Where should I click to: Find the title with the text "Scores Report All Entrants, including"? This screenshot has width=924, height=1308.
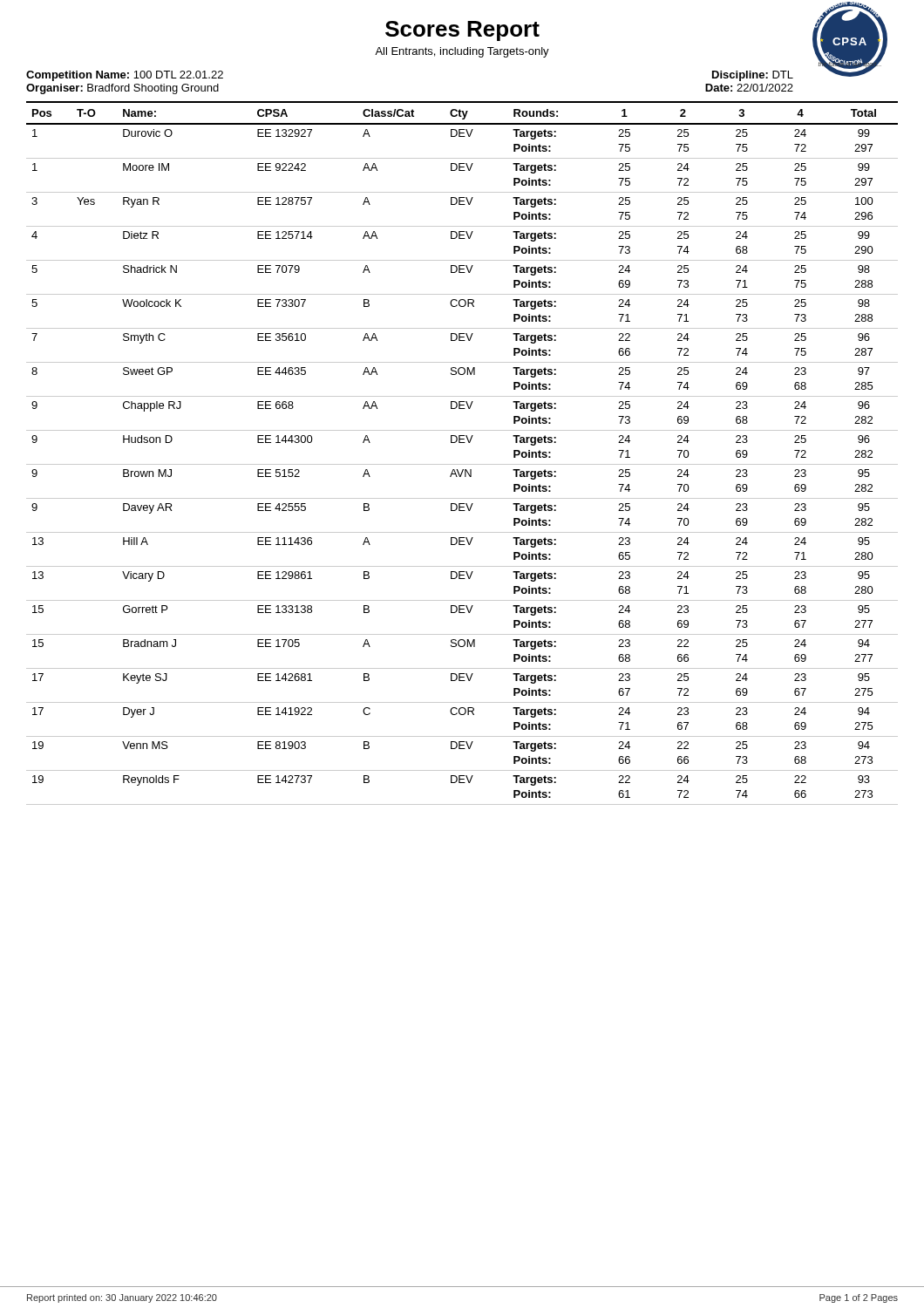click(x=462, y=37)
